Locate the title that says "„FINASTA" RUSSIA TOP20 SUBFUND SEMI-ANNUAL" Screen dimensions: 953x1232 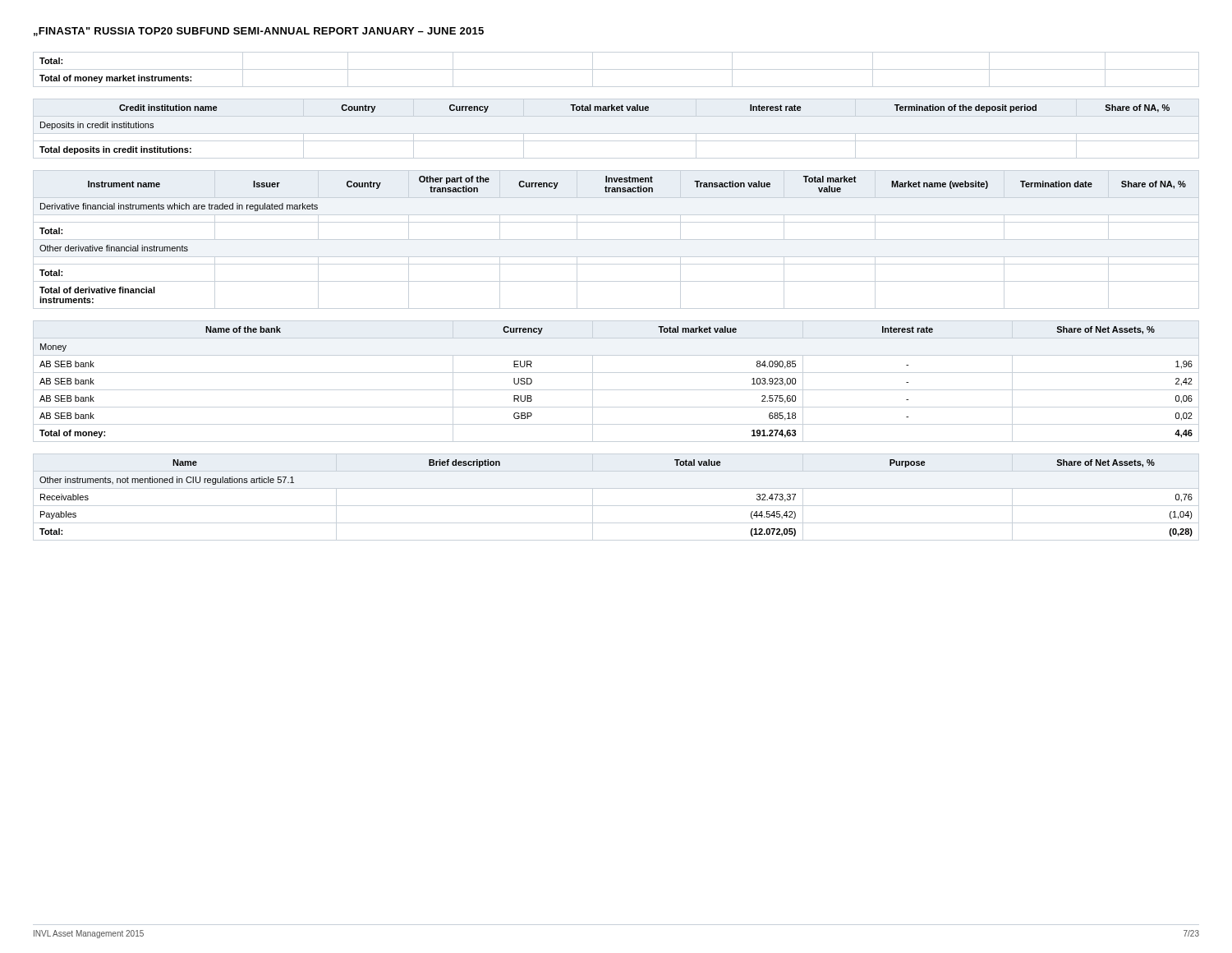pyautogui.click(x=259, y=32)
